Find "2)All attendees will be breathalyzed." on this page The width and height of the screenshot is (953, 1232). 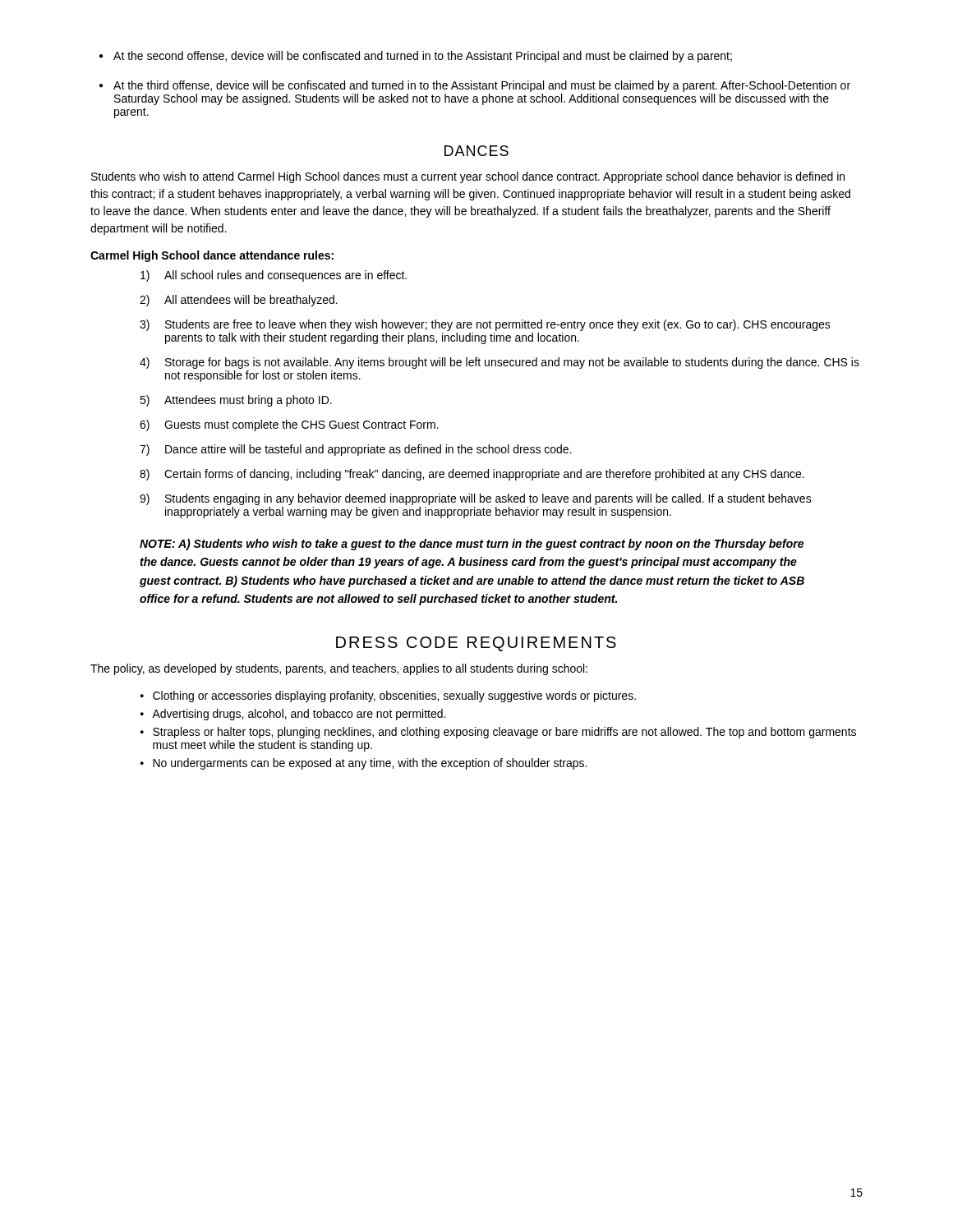(239, 301)
